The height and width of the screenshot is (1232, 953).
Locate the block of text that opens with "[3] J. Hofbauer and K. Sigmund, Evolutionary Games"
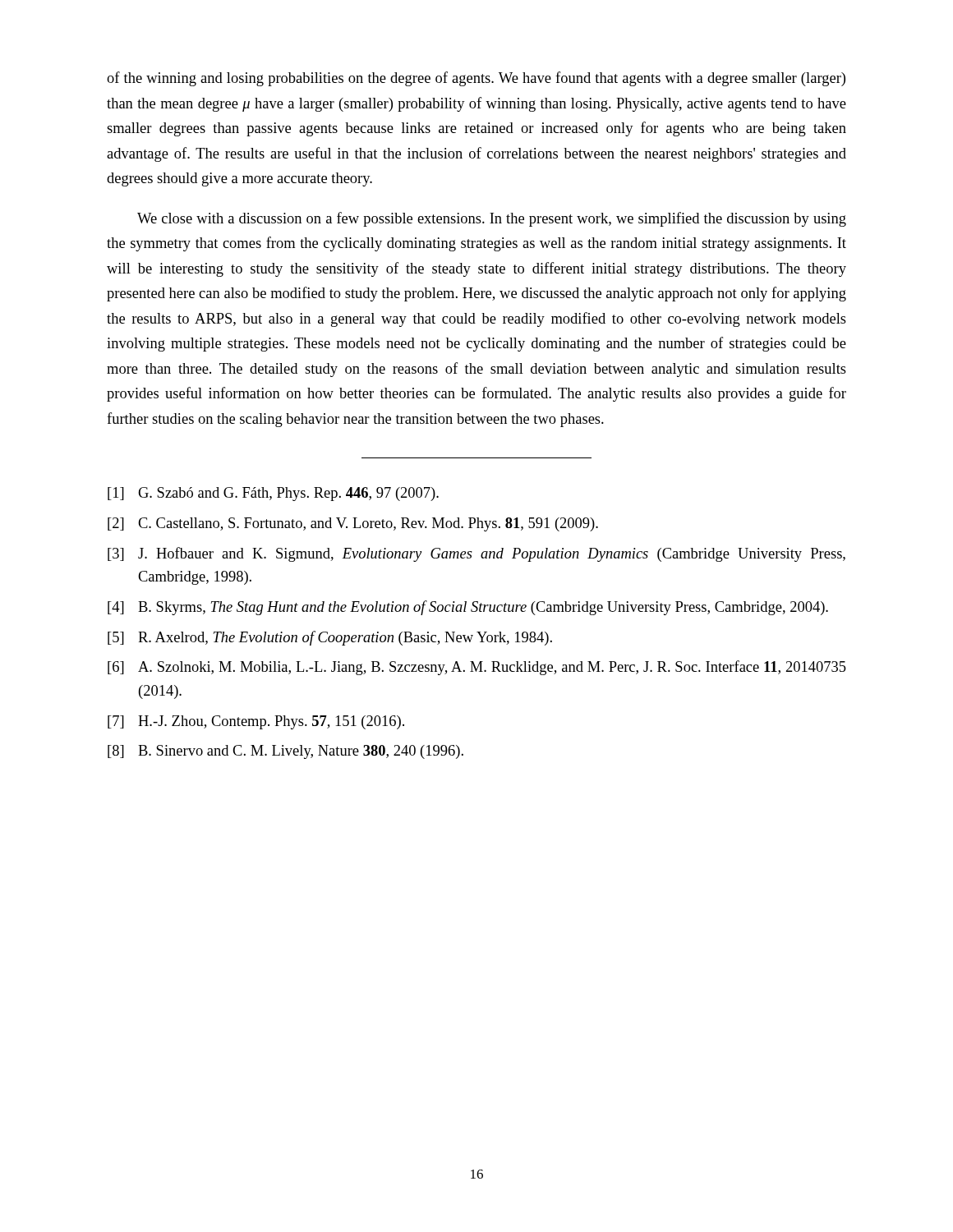tap(476, 565)
